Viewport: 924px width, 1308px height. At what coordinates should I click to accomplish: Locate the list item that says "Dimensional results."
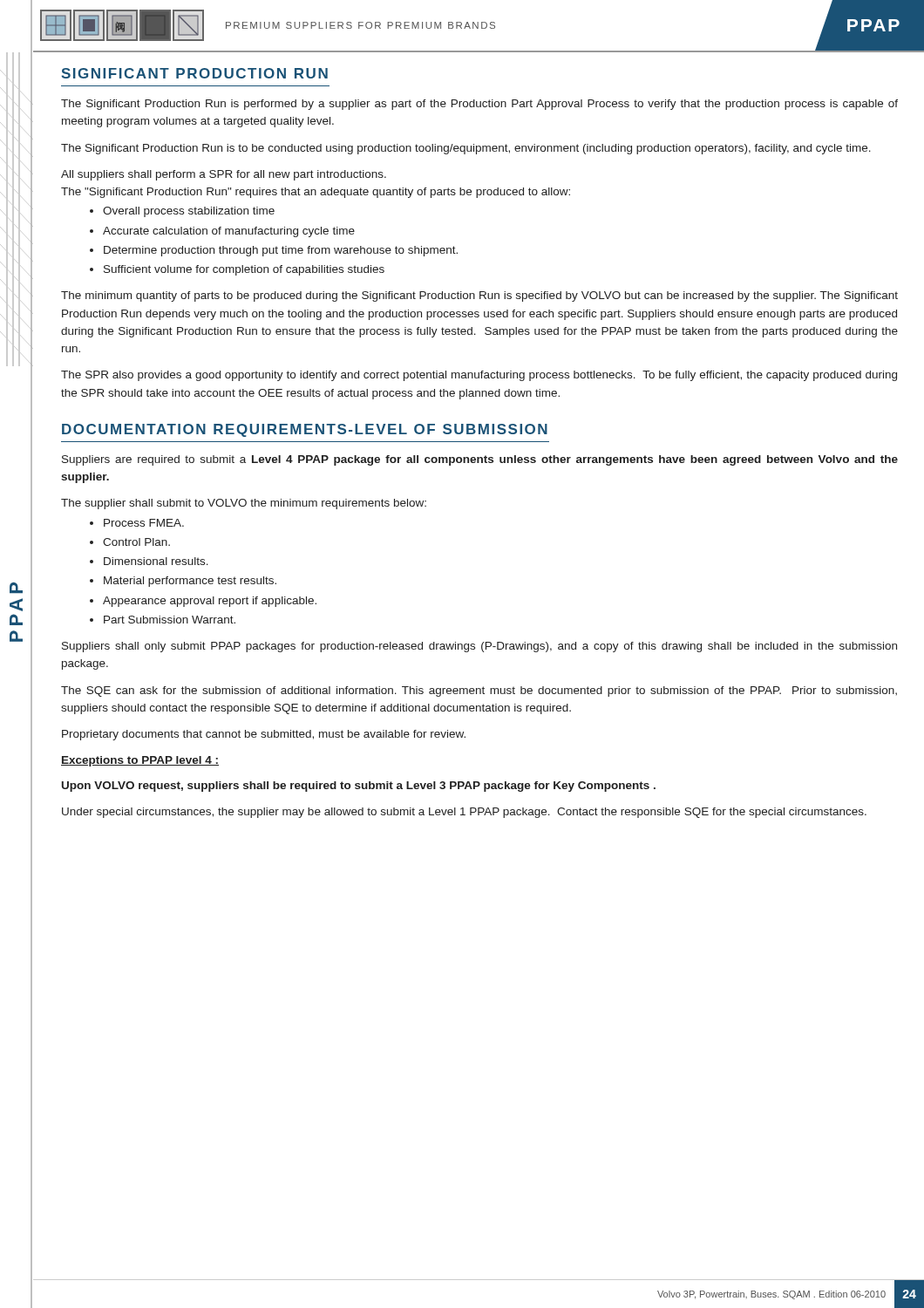tap(149, 561)
